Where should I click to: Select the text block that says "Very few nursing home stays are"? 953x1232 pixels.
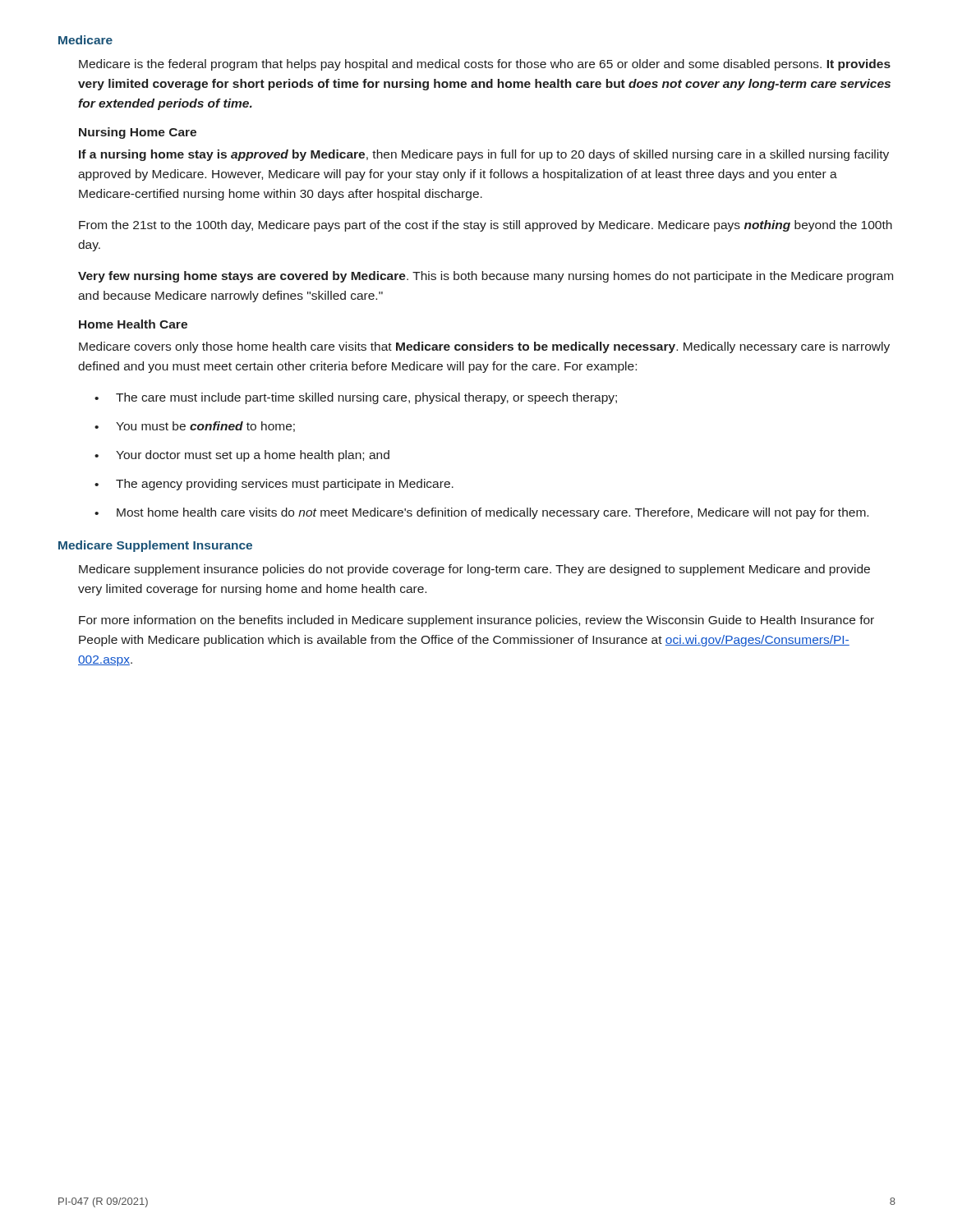click(486, 286)
